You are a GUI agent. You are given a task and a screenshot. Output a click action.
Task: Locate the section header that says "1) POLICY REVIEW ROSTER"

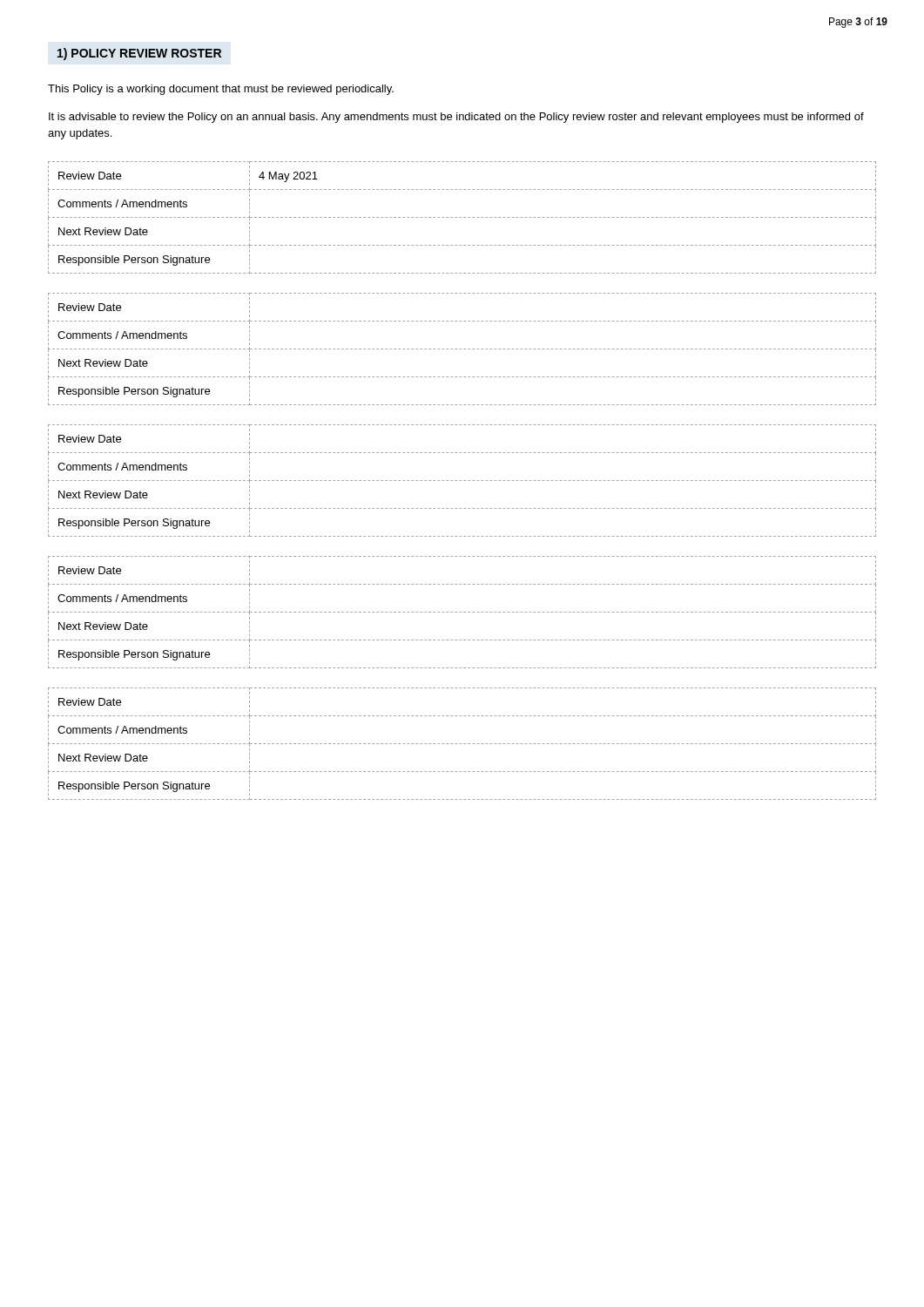pos(139,53)
